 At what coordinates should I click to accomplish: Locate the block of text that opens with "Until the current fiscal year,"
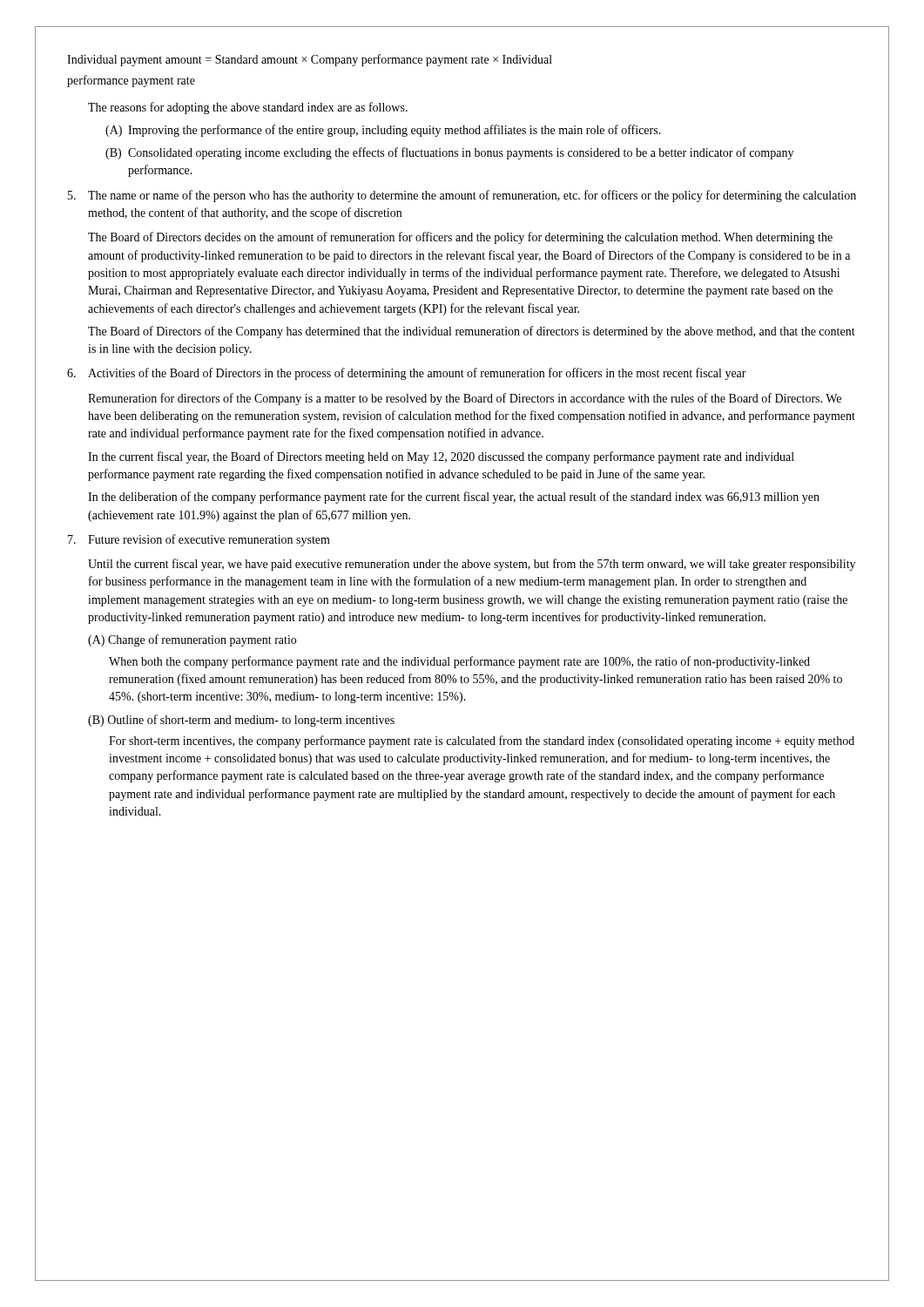472,591
